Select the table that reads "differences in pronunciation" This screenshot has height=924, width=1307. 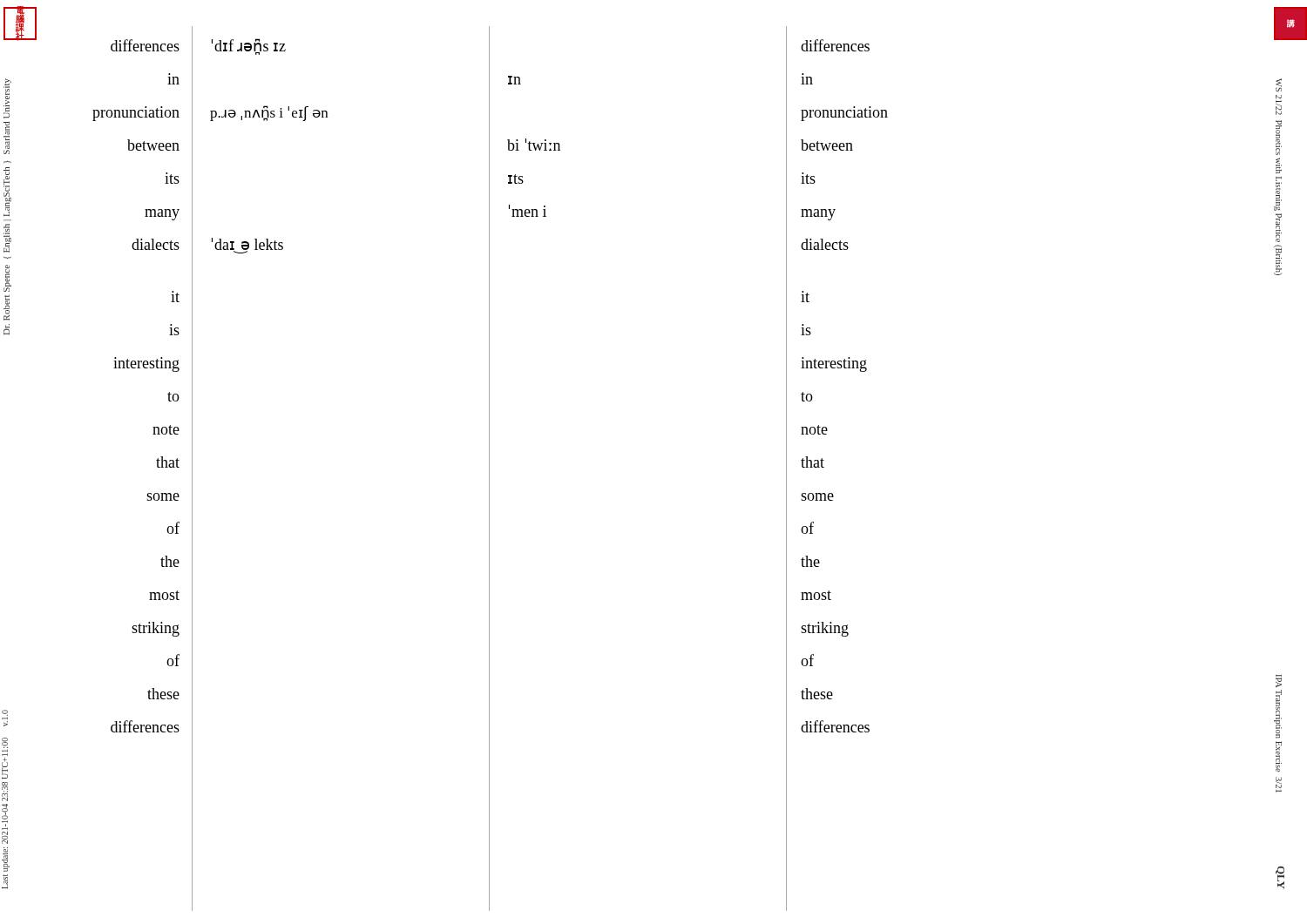pos(654,469)
